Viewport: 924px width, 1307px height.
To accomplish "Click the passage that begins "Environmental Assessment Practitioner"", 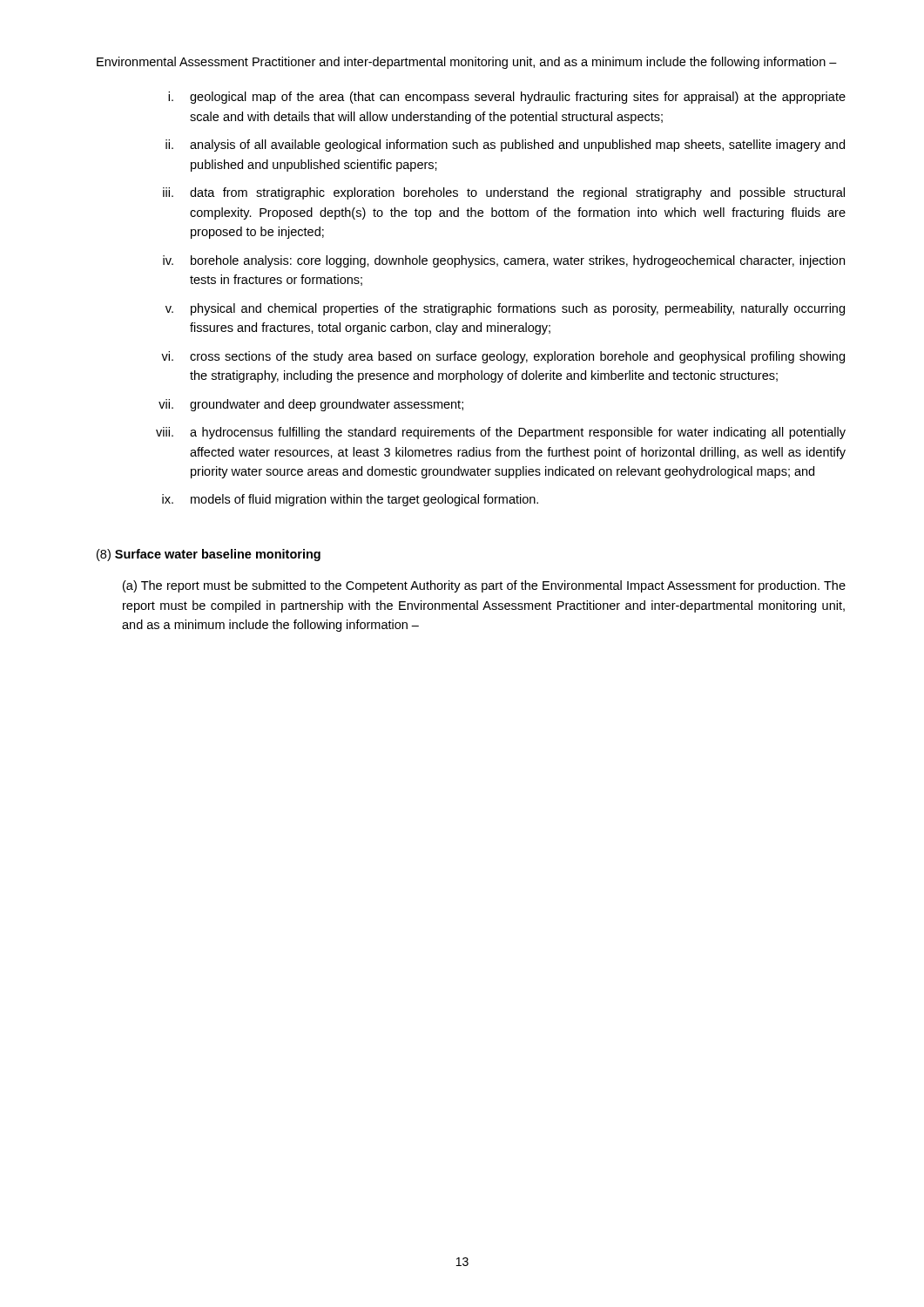I will (466, 62).
